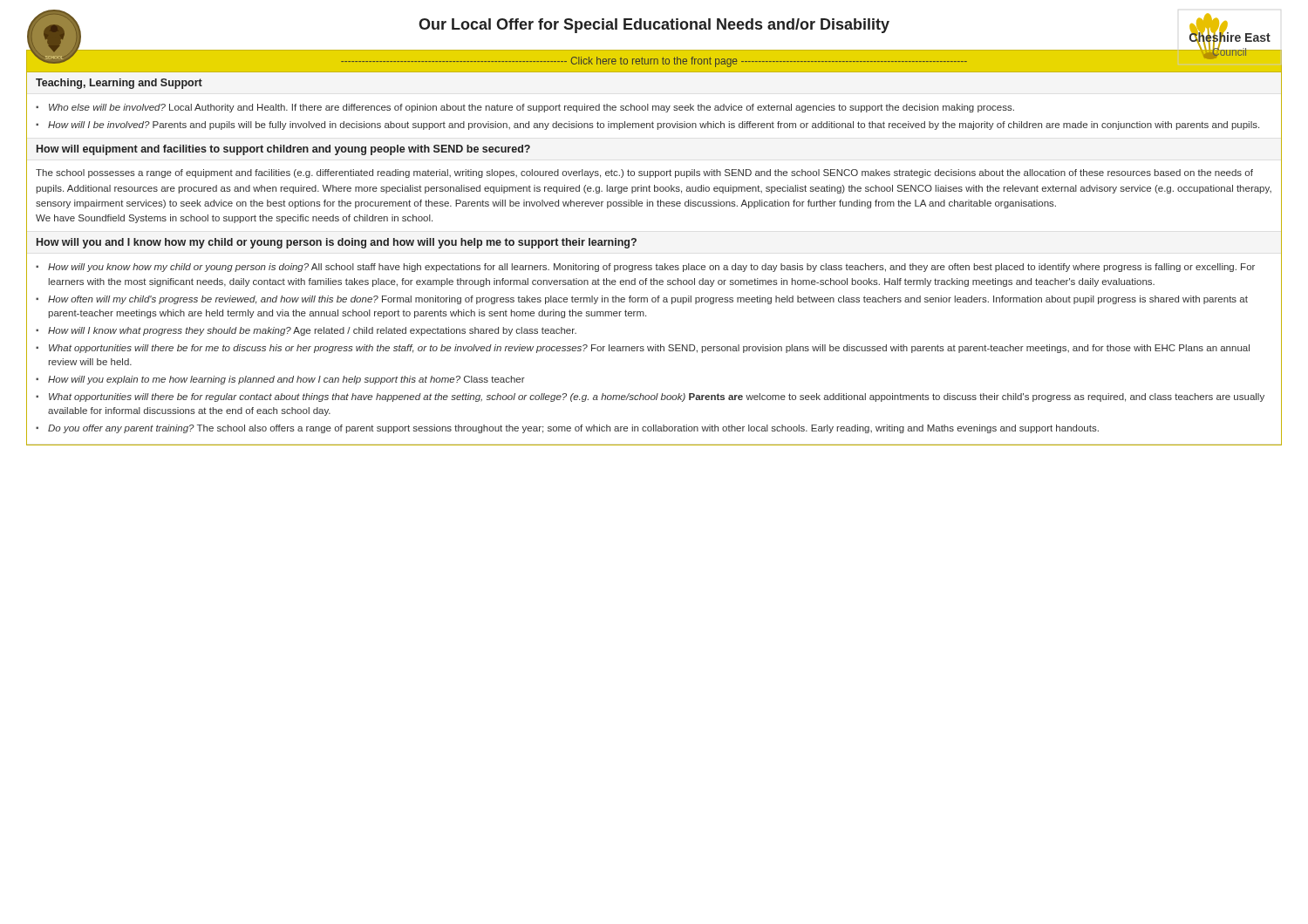Click where it says "Teaching, Learning and Support"
1308x924 pixels.
pos(119,83)
